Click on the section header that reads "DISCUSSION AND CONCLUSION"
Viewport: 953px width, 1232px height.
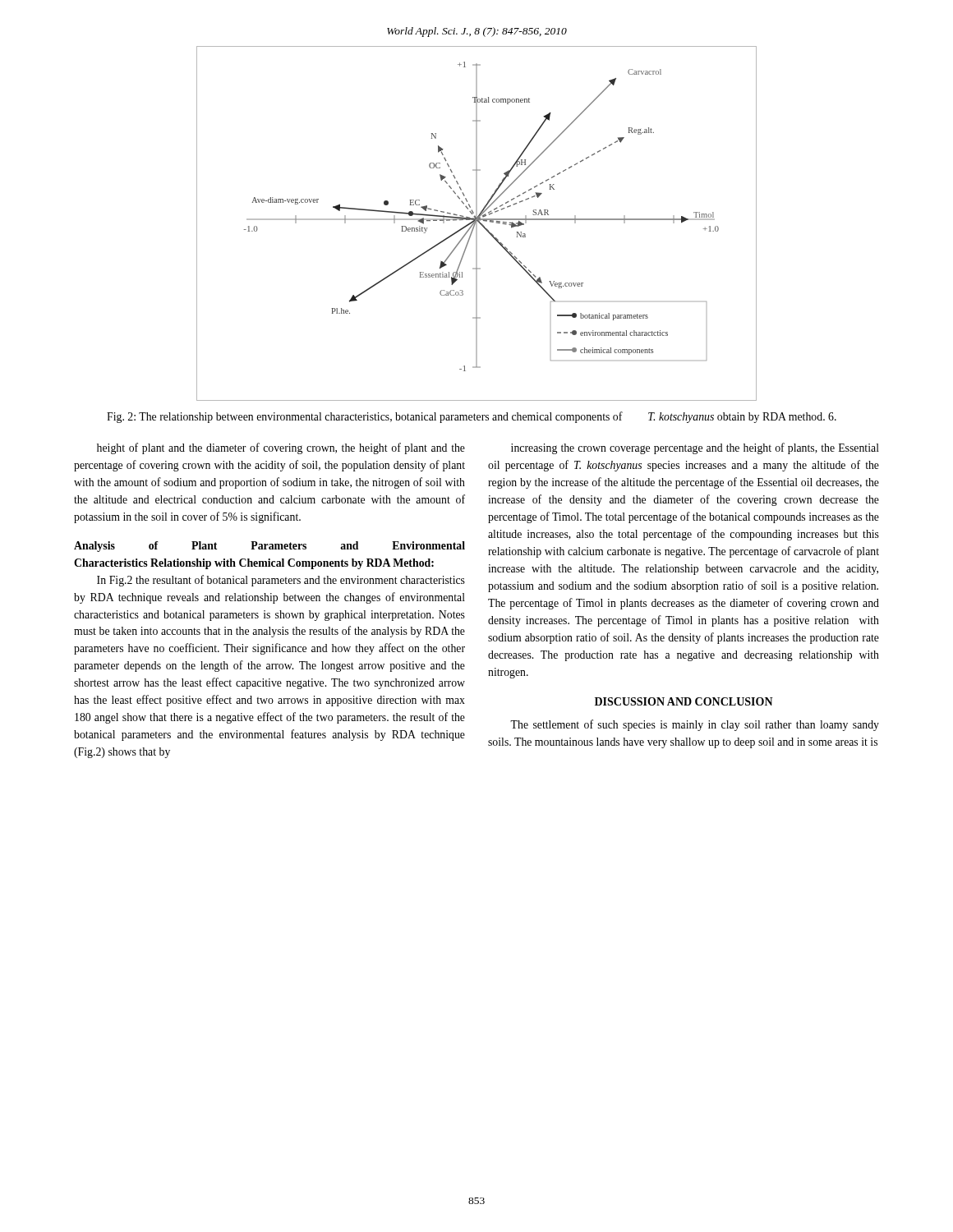point(684,702)
